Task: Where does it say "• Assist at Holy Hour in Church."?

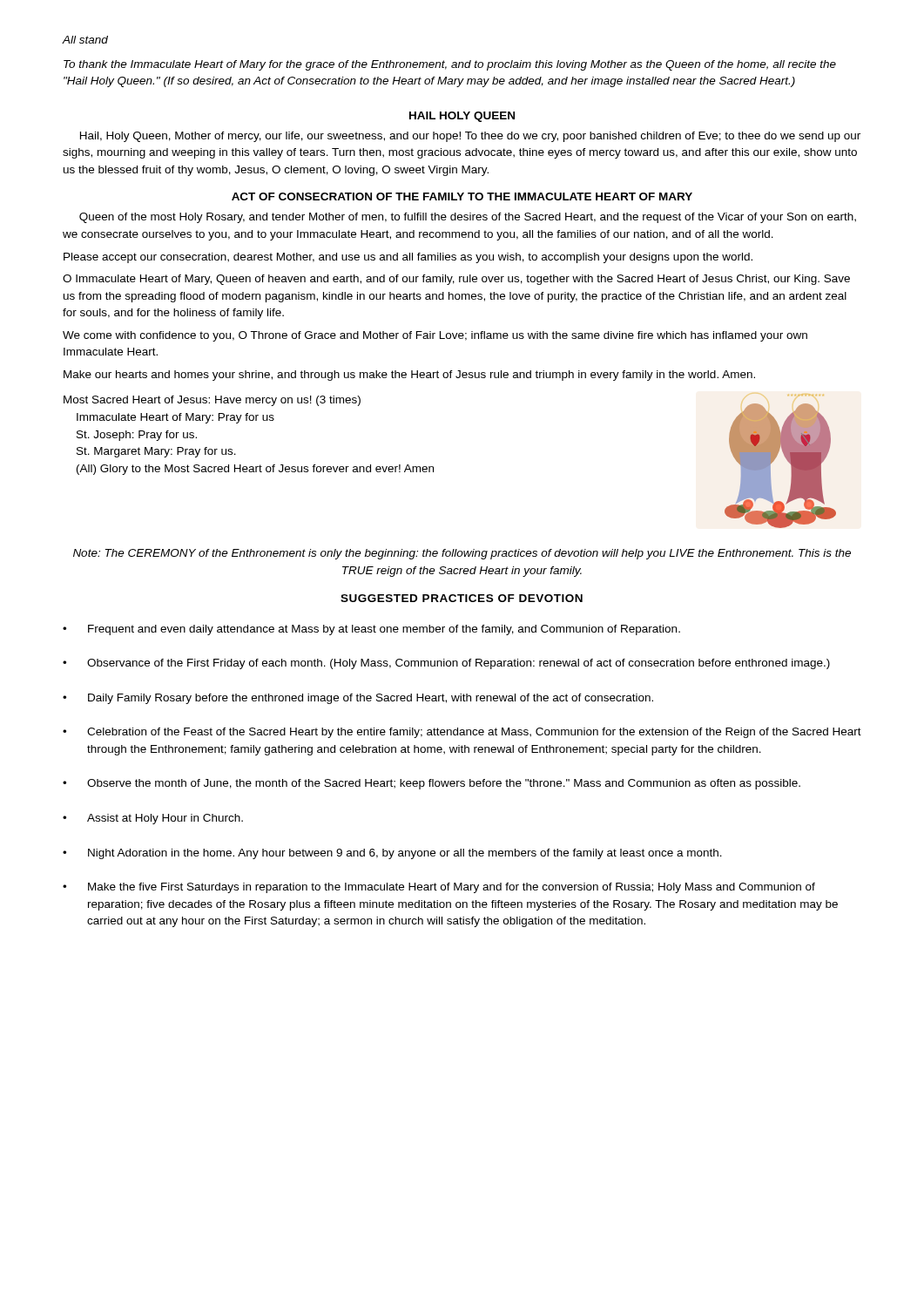Action: point(153,818)
